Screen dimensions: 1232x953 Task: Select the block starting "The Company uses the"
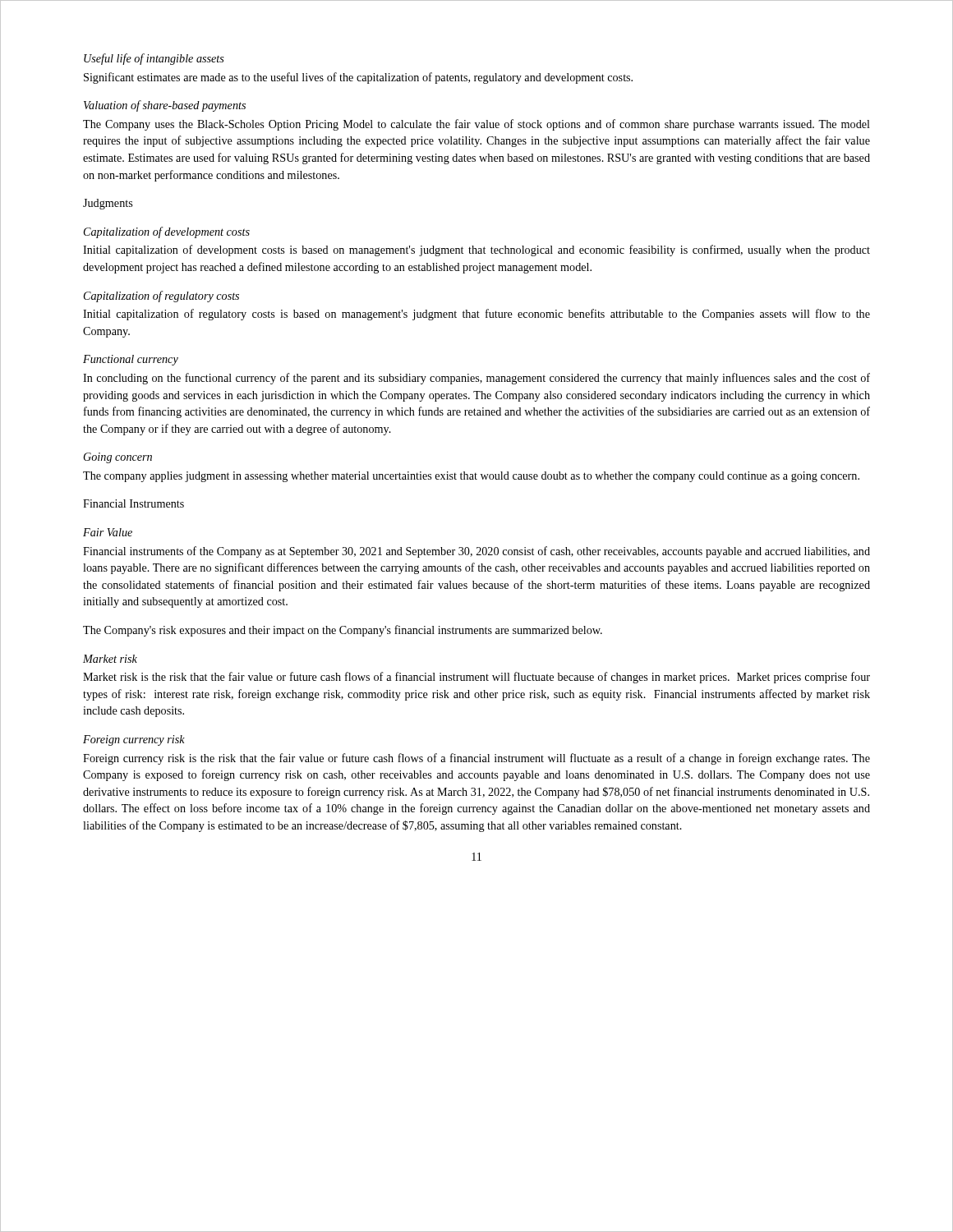coord(476,150)
